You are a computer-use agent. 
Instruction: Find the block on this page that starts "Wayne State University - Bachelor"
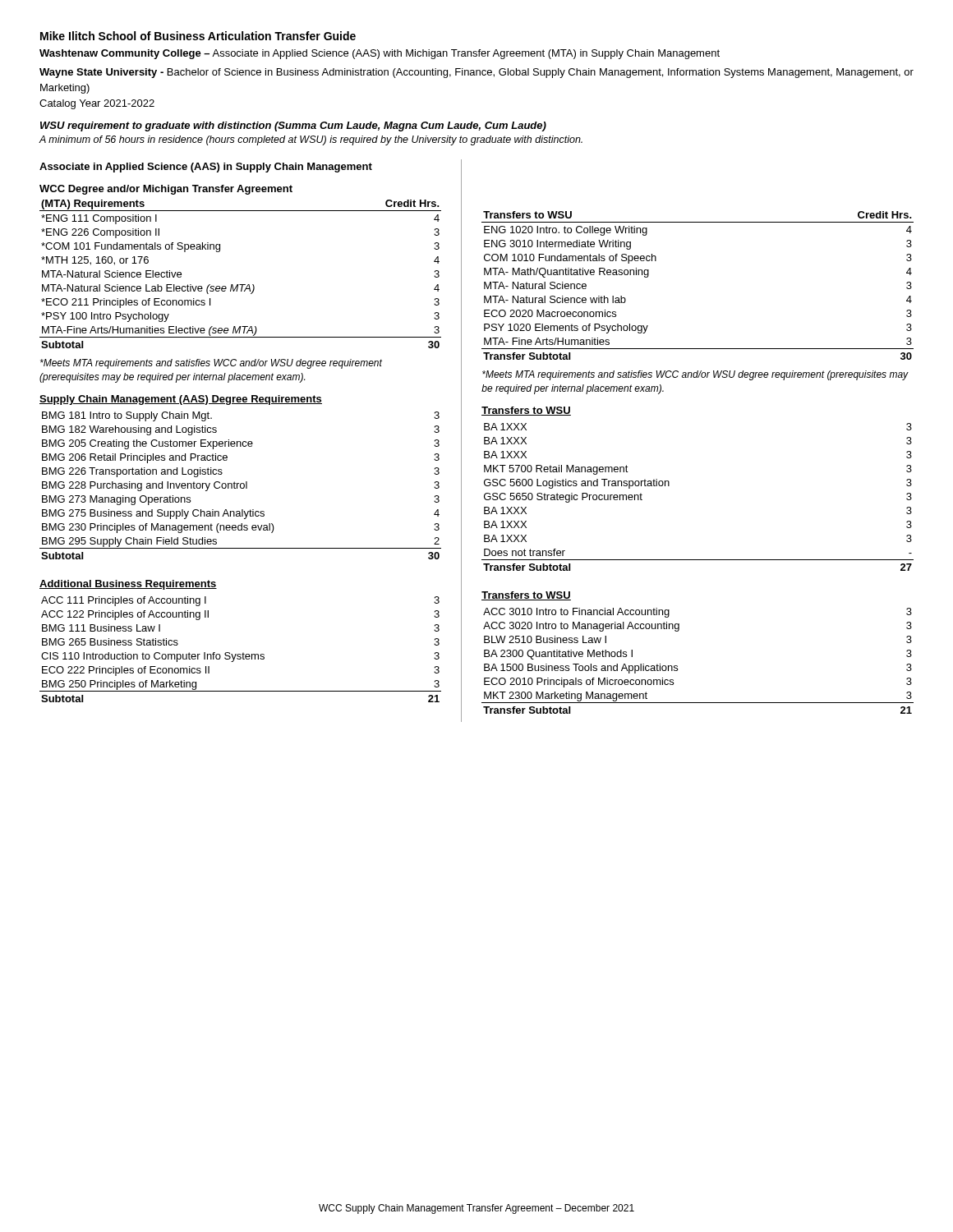476,73
